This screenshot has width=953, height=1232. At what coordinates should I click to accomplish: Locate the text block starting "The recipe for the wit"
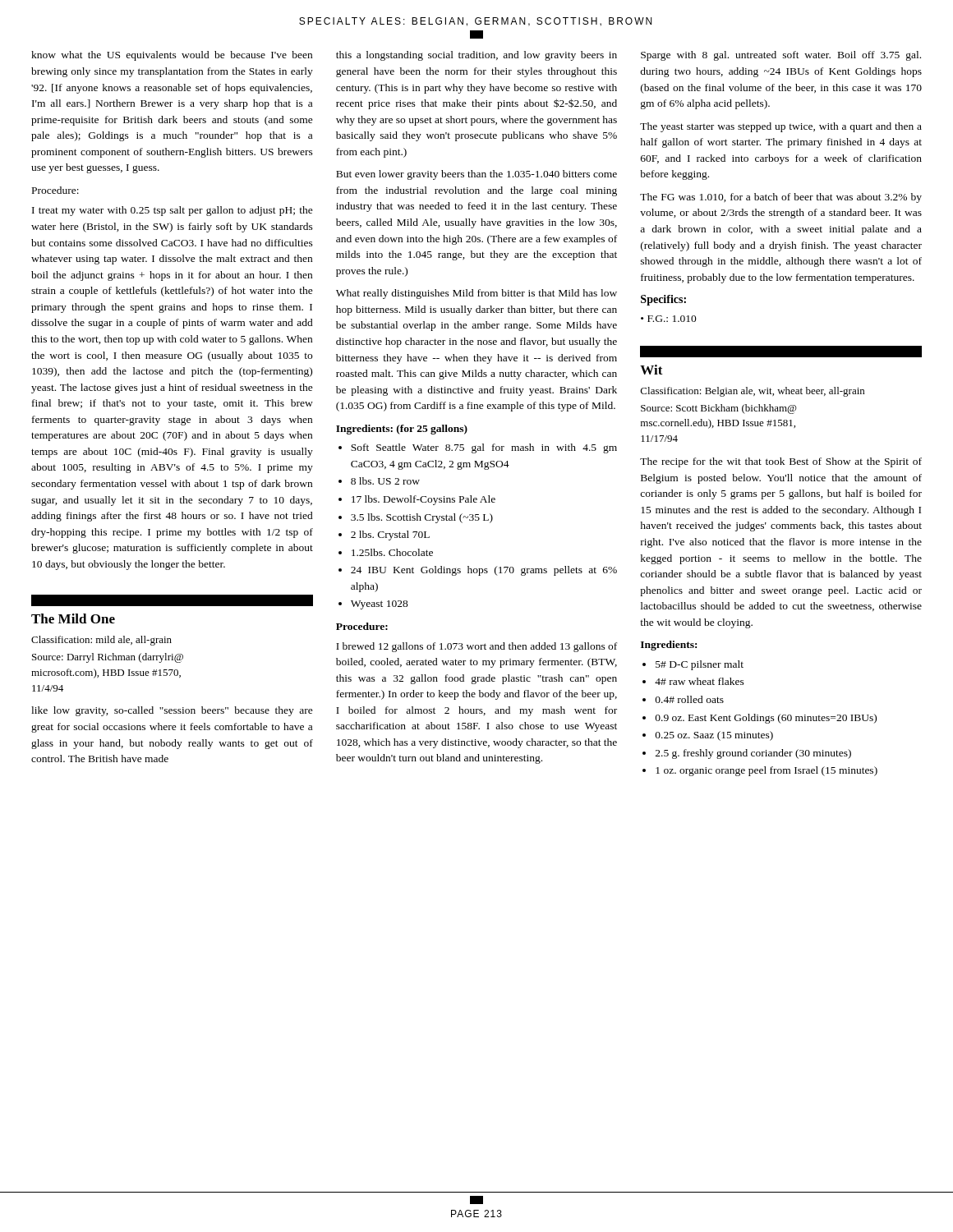pyautogui.click(x=781, y=542)
